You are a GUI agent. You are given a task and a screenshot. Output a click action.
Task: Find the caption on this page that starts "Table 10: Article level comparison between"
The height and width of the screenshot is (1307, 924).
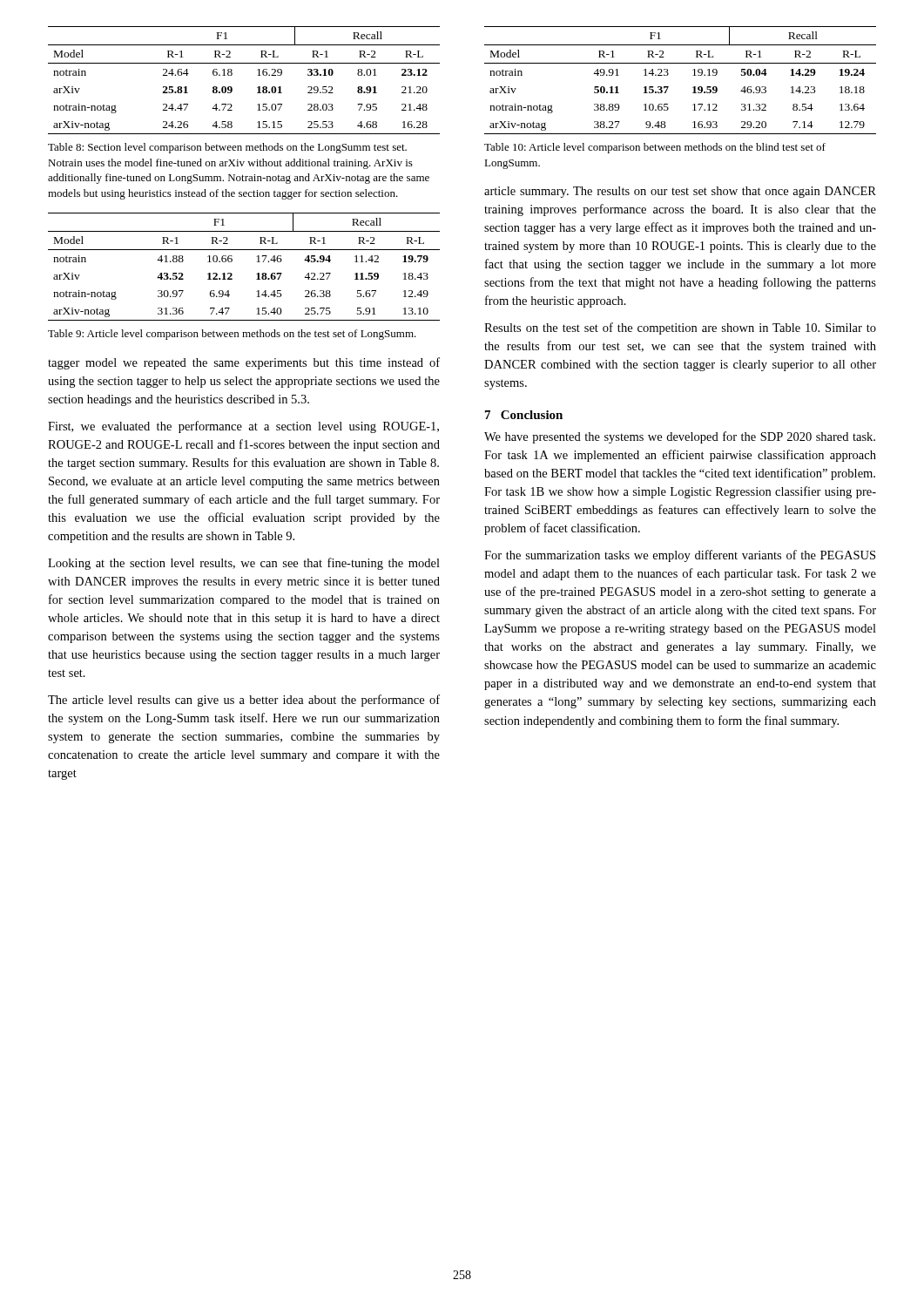click(655, 154)
